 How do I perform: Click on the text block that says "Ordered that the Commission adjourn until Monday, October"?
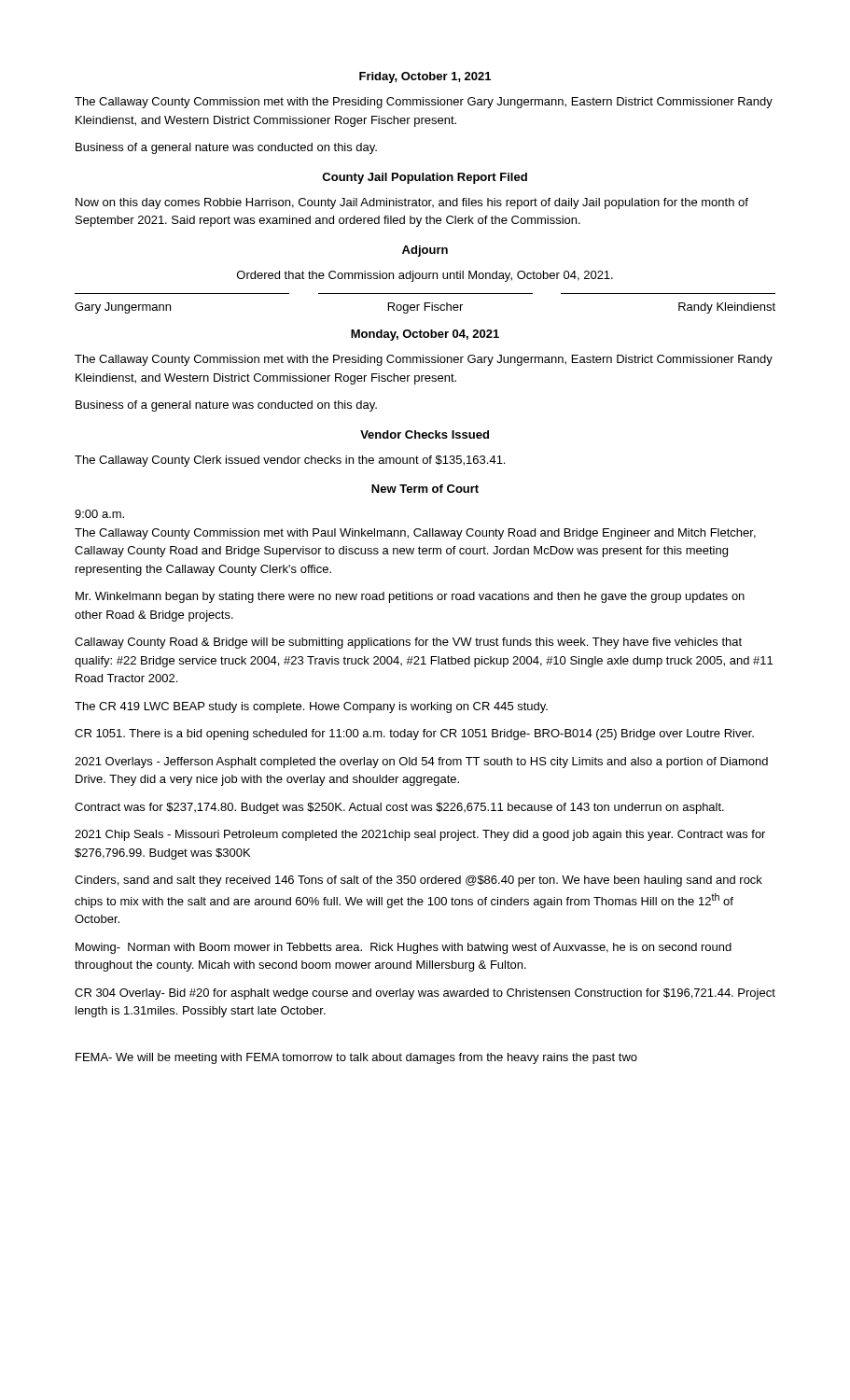click(x=425, y=274)
